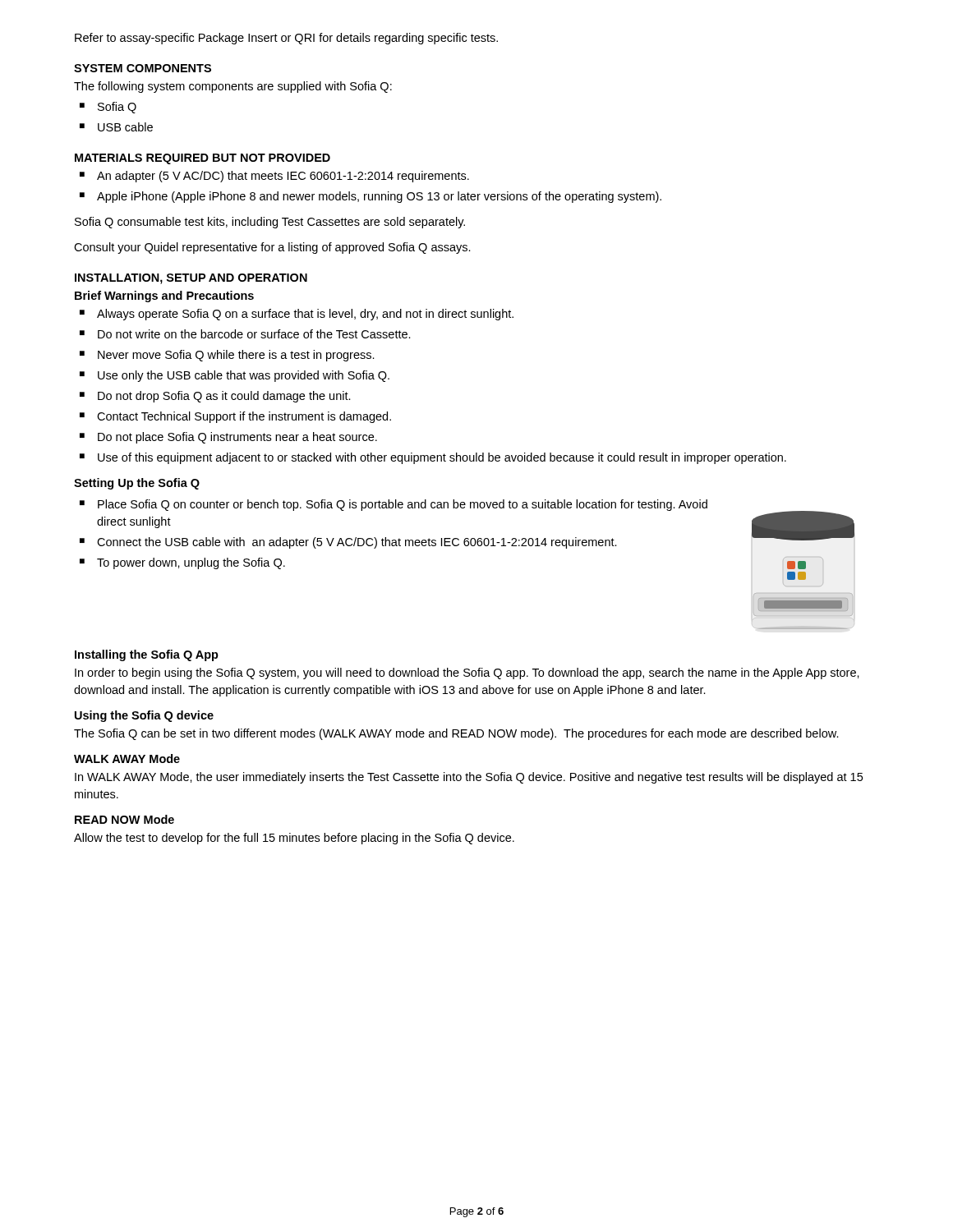The height and width of the screenshot is (1232, 953).
Task: Point to the block beginning "Use of this equipment adjacent"
Action: coord(442,458)
